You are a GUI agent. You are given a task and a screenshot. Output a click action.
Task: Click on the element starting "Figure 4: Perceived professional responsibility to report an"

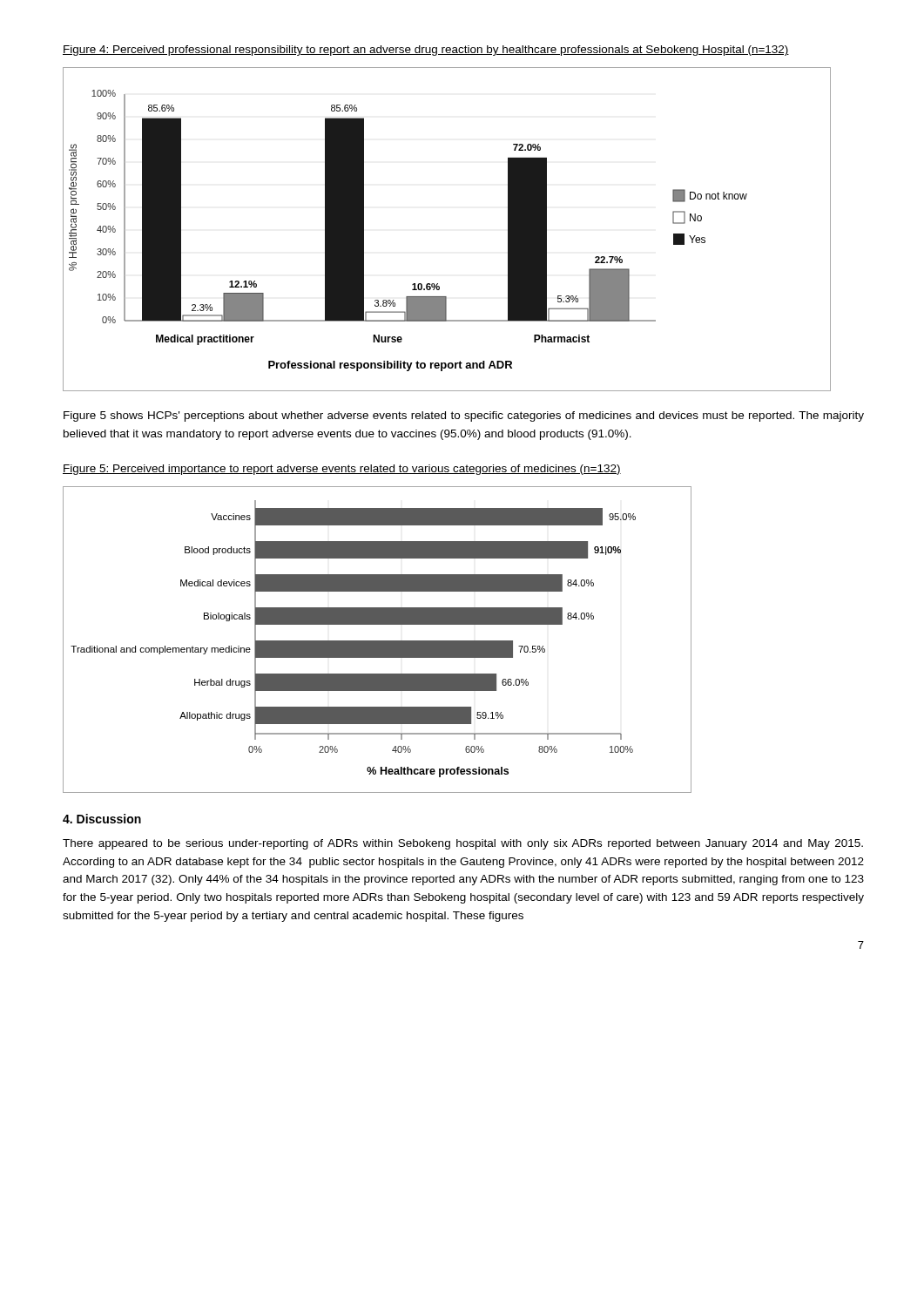[426, 49]
